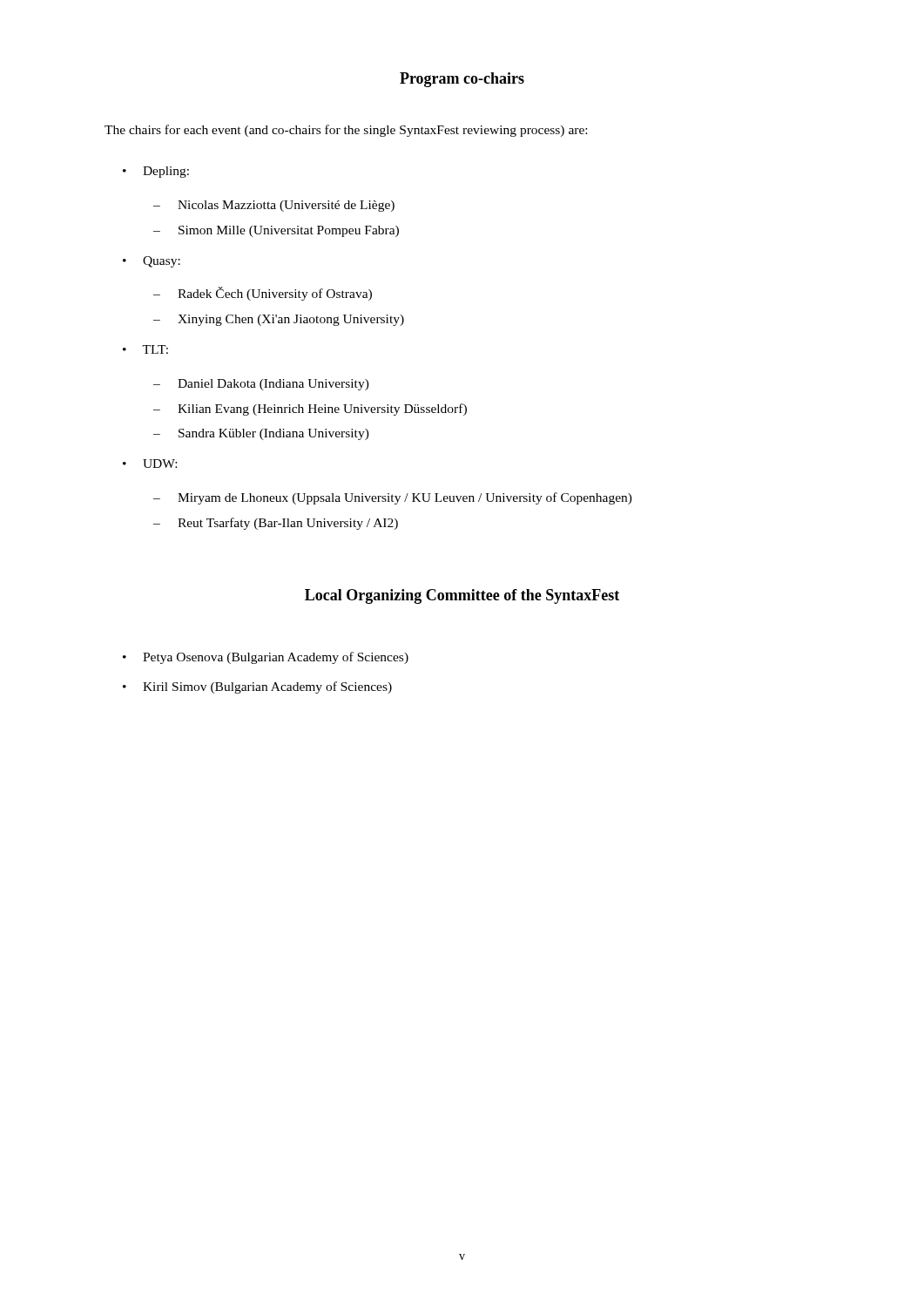
Task: Click on the region starting "• Depling:"
Action: coord(165,171)
